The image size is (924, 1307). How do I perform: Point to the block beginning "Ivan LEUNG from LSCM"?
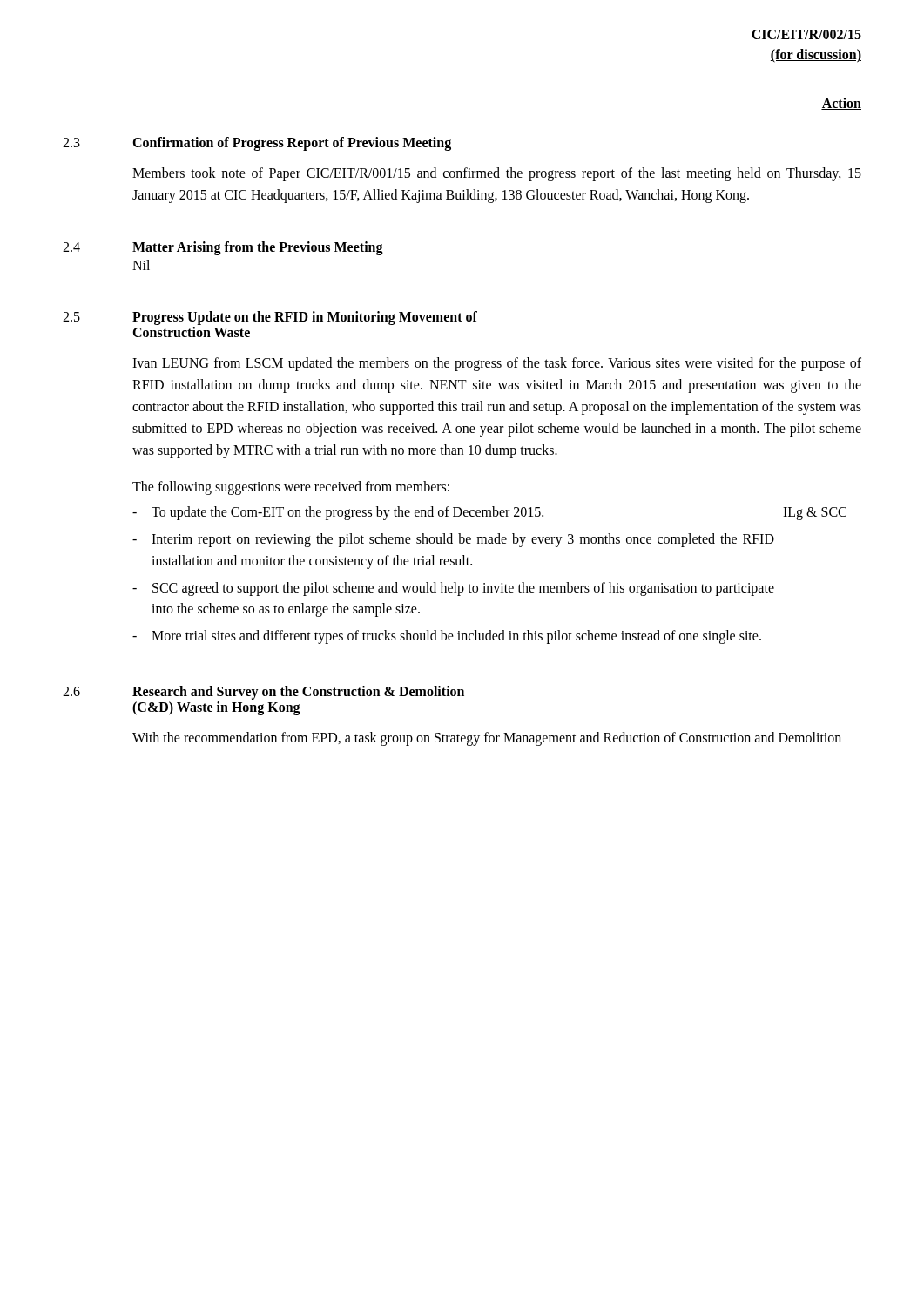[497, 420]
